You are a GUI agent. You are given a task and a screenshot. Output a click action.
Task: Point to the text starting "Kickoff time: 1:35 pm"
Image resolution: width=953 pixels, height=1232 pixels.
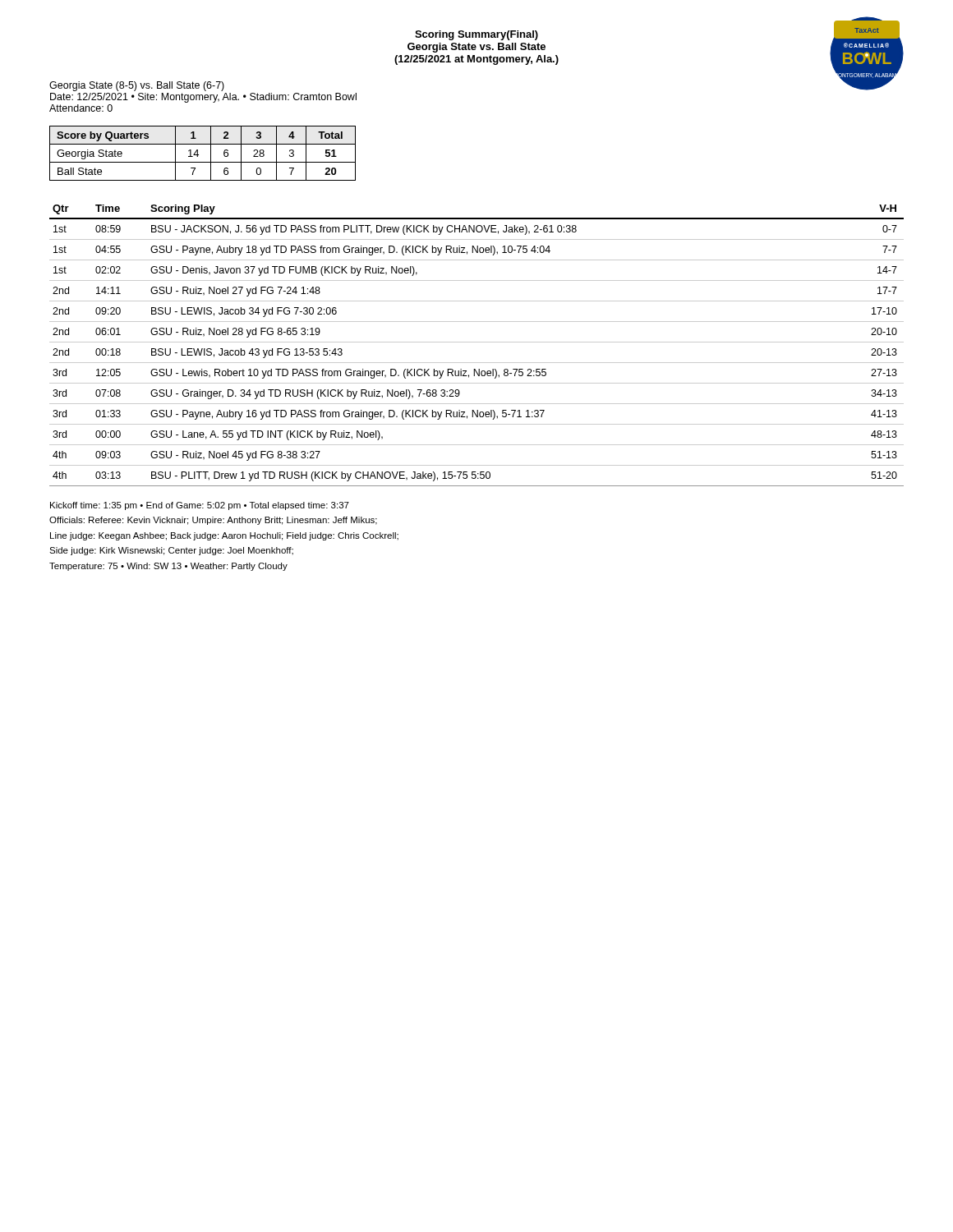point(224,535)
